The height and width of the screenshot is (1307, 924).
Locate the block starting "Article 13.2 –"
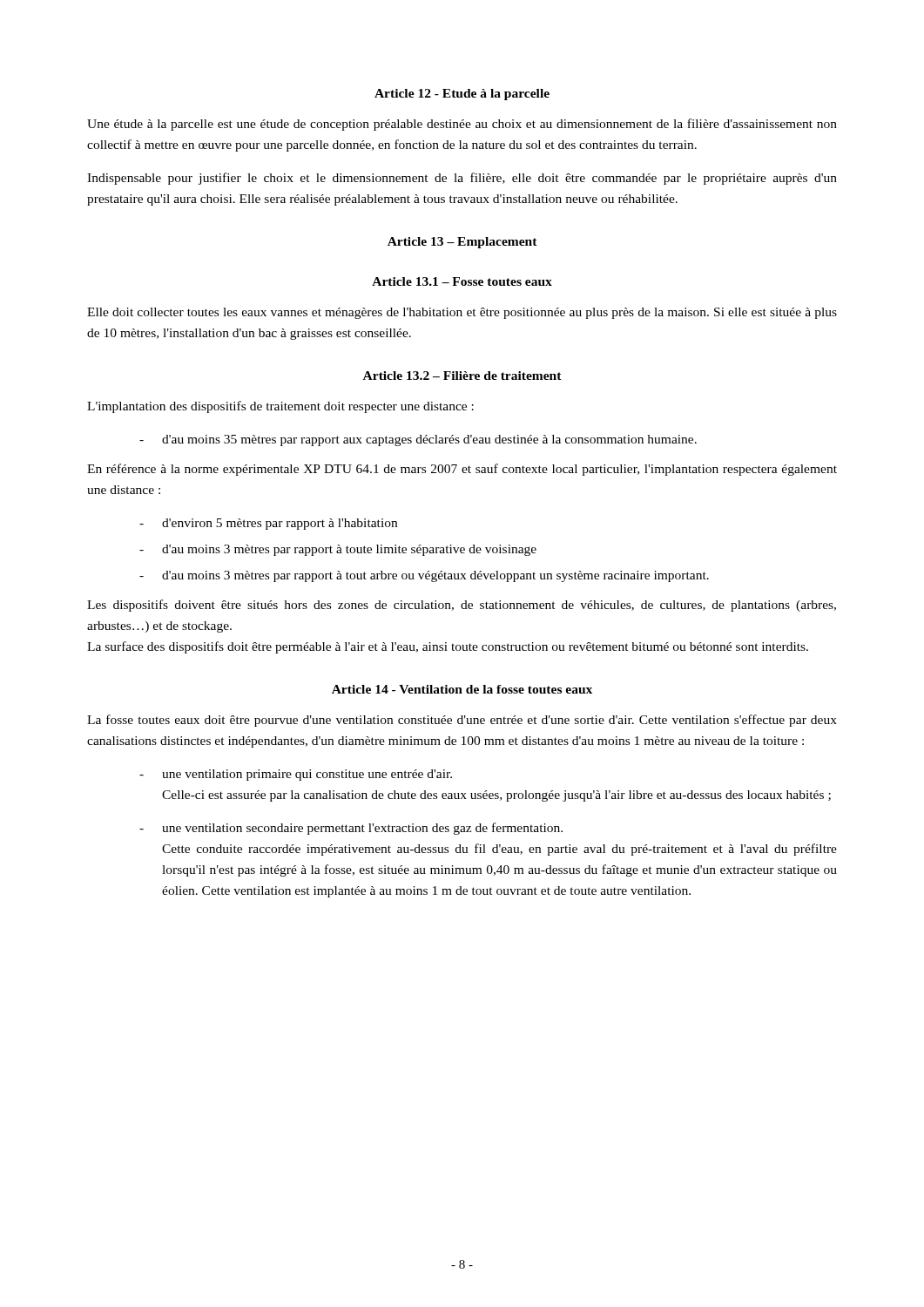[x=462, y=375]
